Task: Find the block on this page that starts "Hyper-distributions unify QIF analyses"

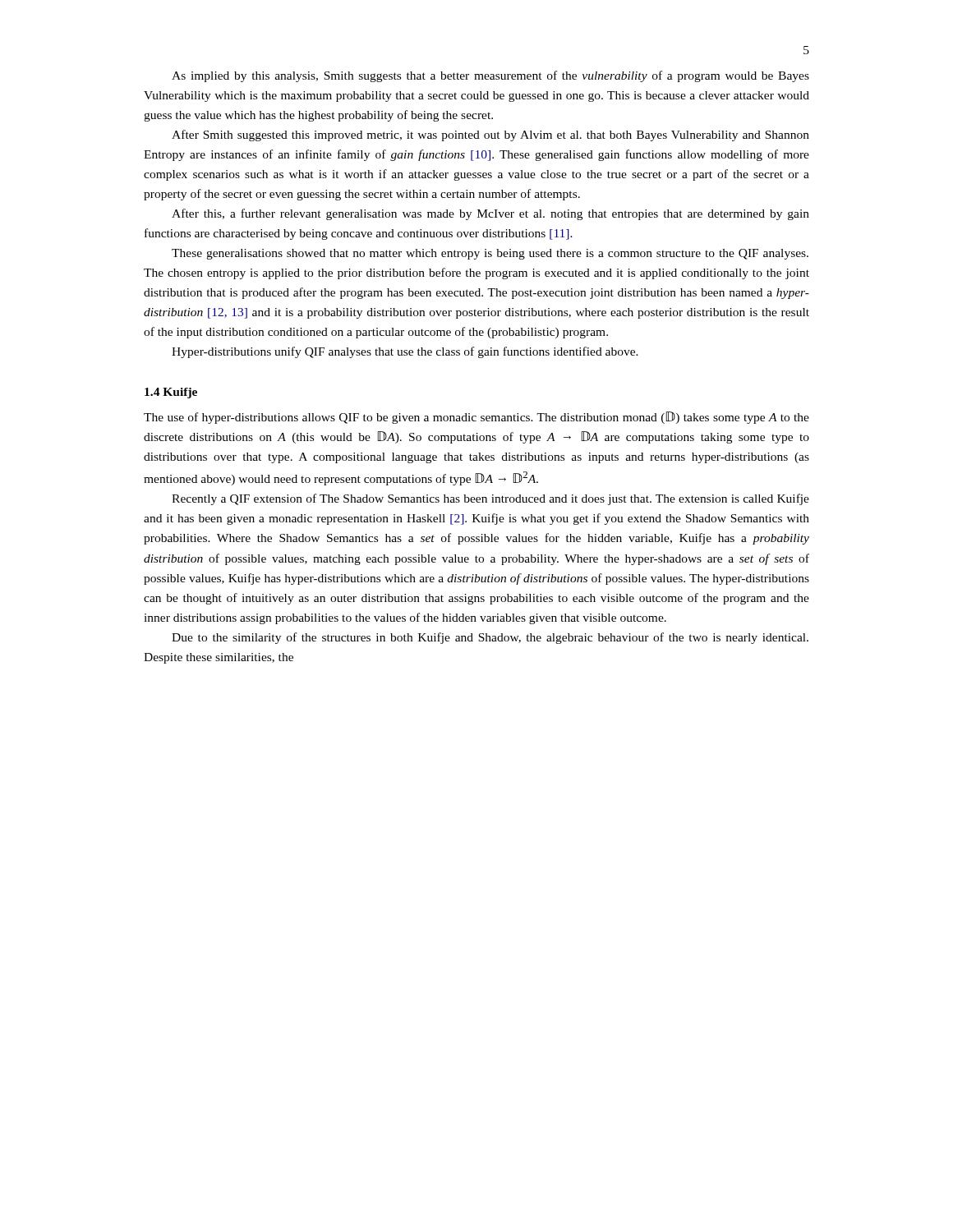Action: 476,352
